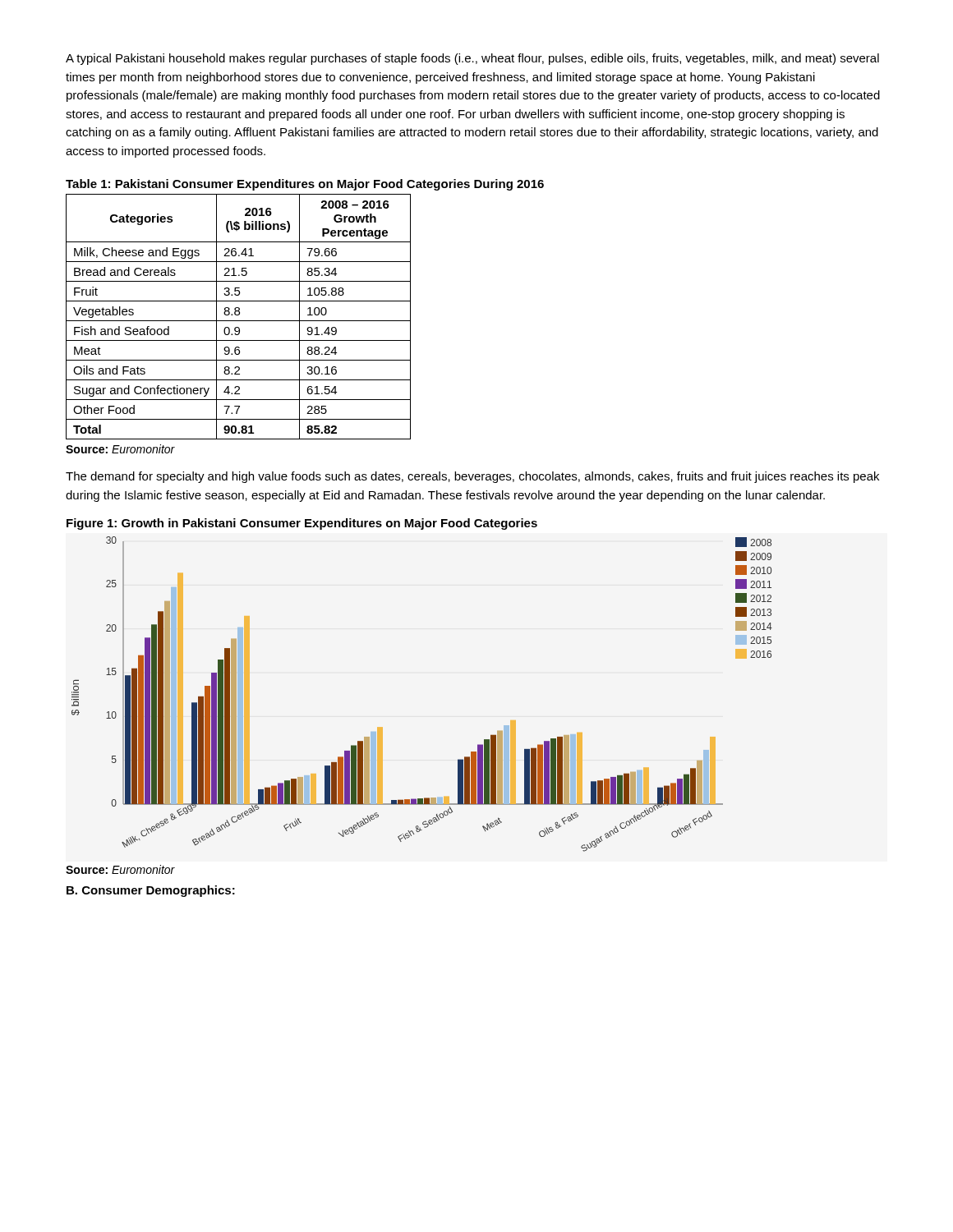Find the table that mentions "2016 (\$ billions)"
This screenshot has height=1232, width=953.
pyautogui.click(x=476, y=317)
